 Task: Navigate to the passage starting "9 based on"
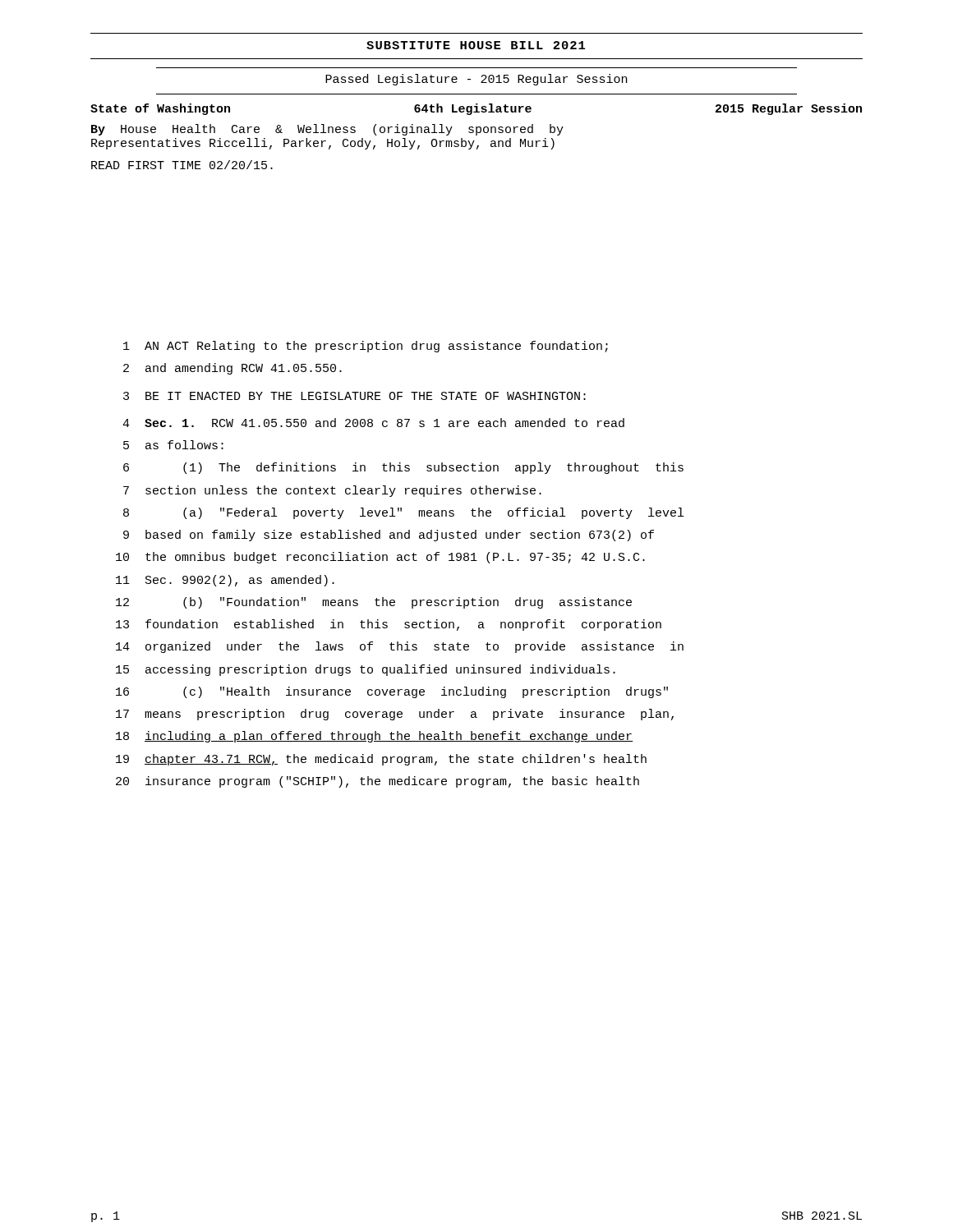tap(476, 536)
